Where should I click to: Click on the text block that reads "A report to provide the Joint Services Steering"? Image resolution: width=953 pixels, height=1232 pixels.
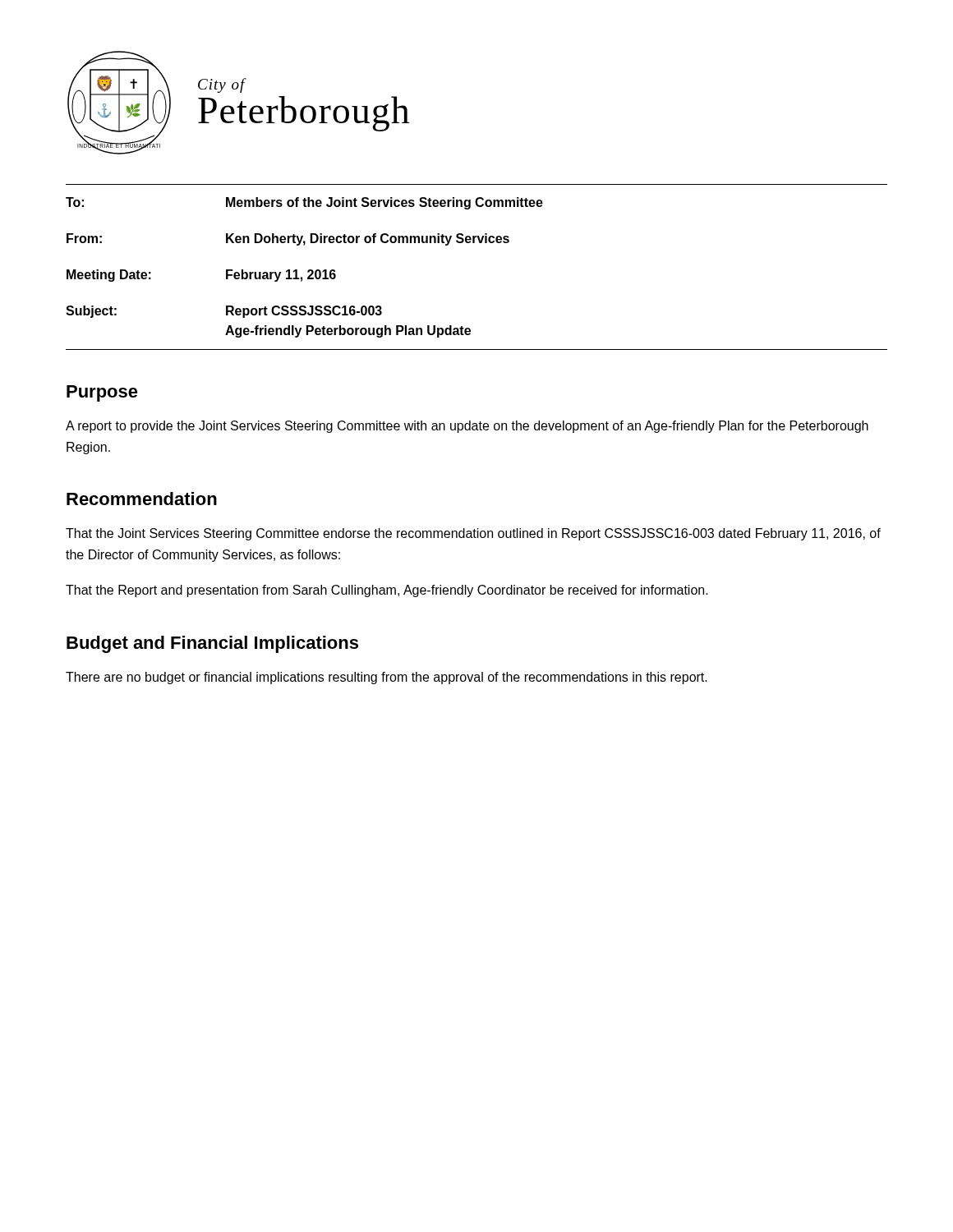coord(467,436)
